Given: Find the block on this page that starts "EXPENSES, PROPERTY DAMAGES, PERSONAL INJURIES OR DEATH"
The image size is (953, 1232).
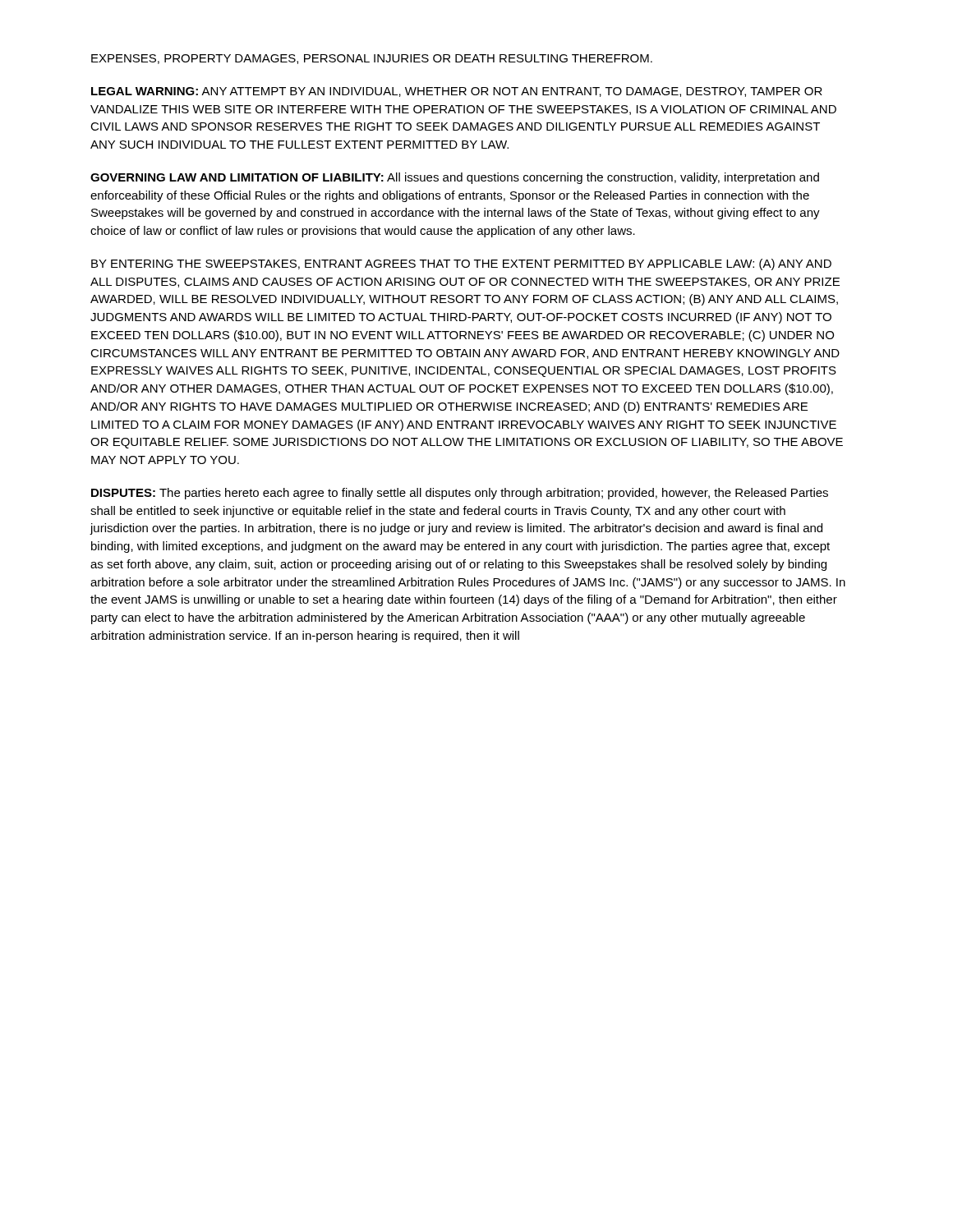Looking at the screenshot, I should [372, 58].
